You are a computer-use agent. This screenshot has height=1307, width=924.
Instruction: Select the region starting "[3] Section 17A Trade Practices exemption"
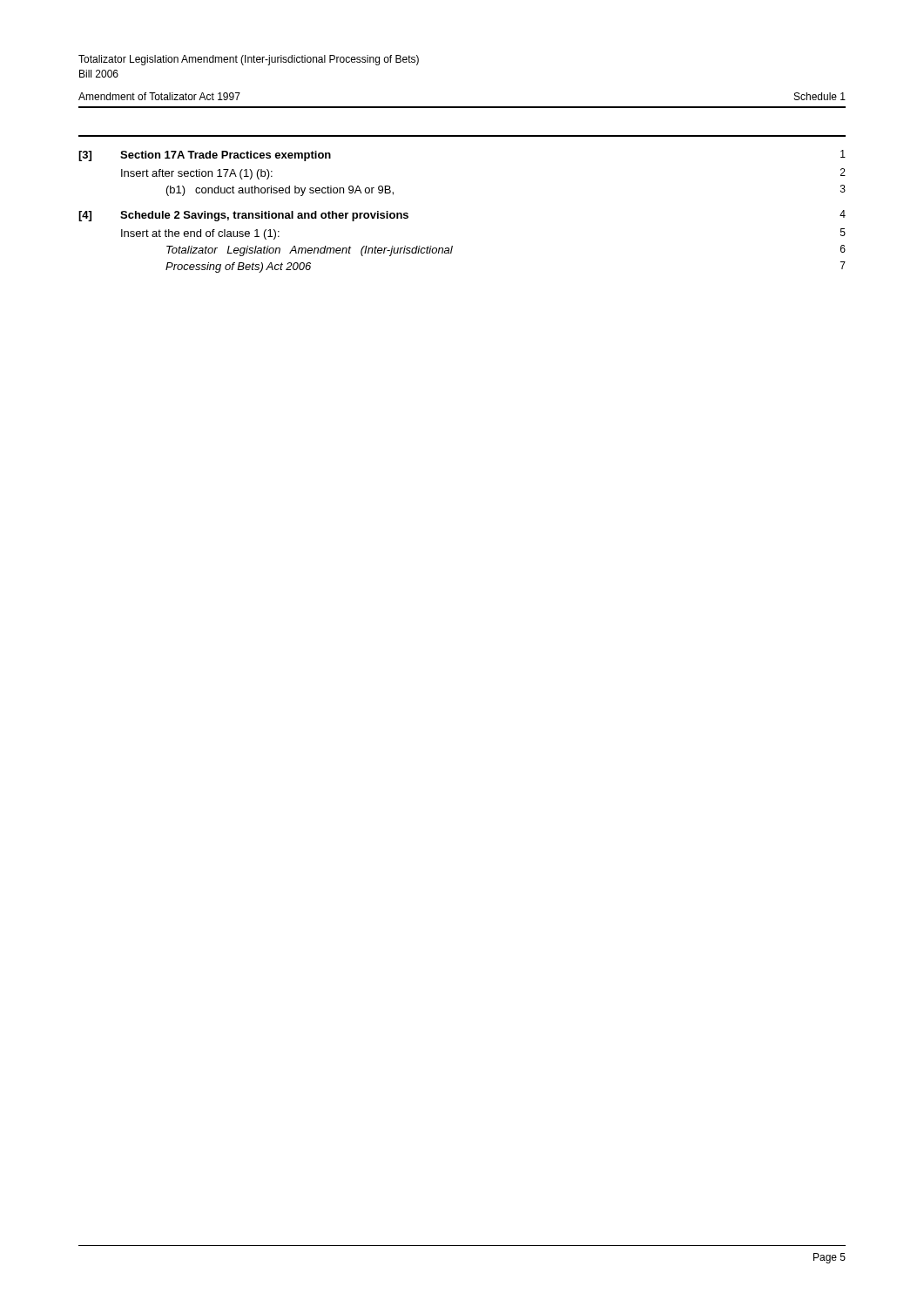click(224, 156)
